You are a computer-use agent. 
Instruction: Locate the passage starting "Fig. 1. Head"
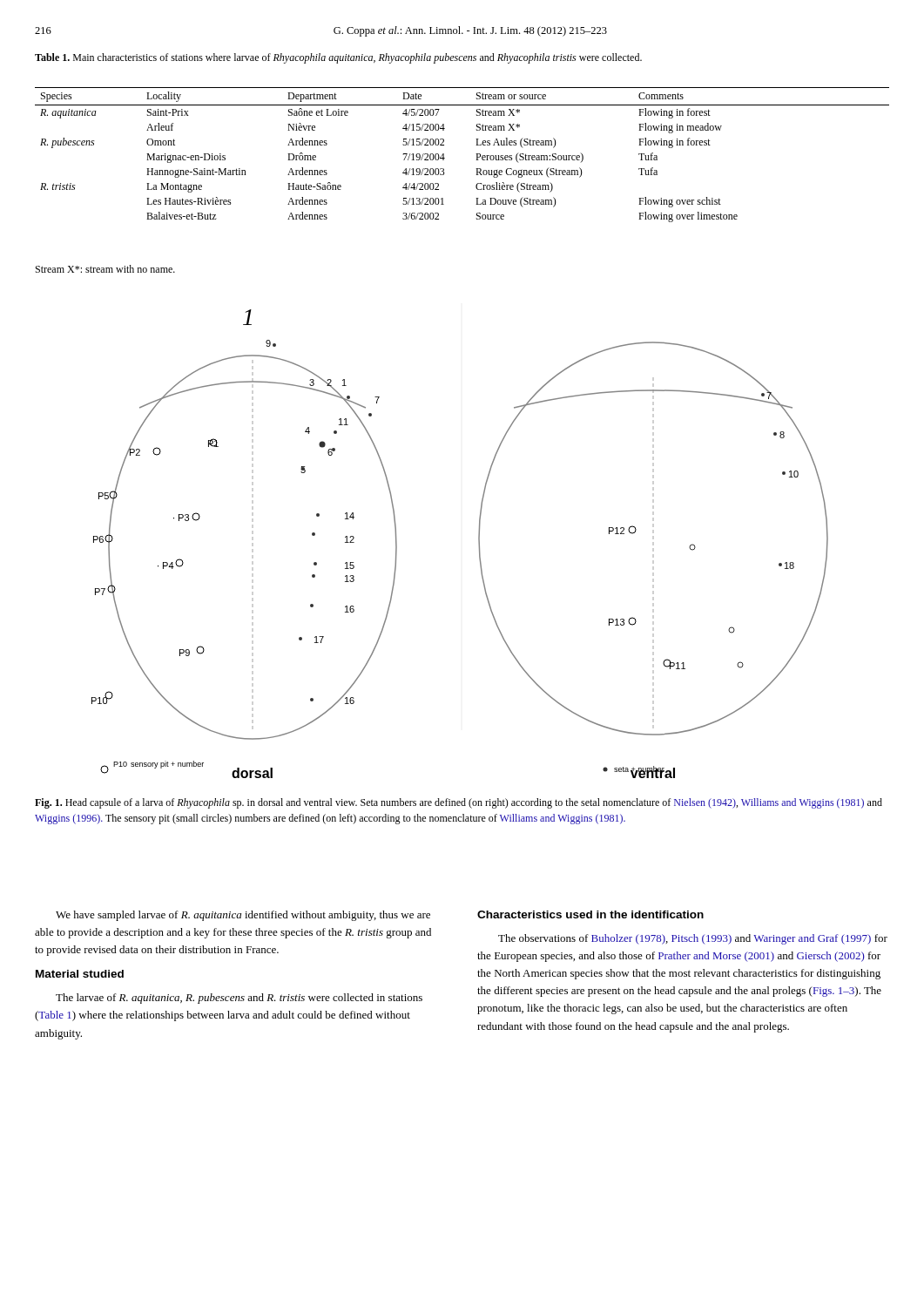[x=458, y=810]
